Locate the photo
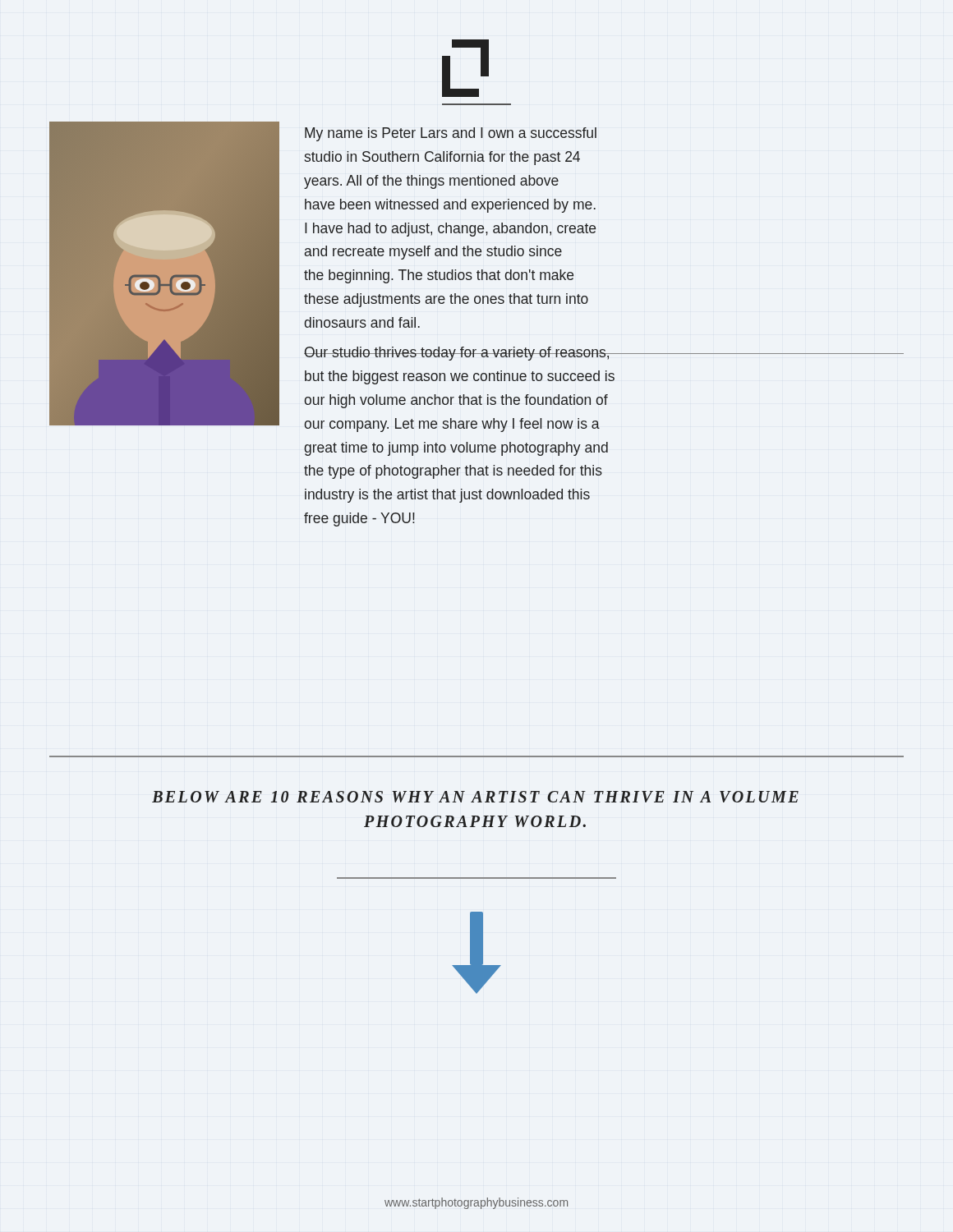953x1232 pixels. click(164, 274)
